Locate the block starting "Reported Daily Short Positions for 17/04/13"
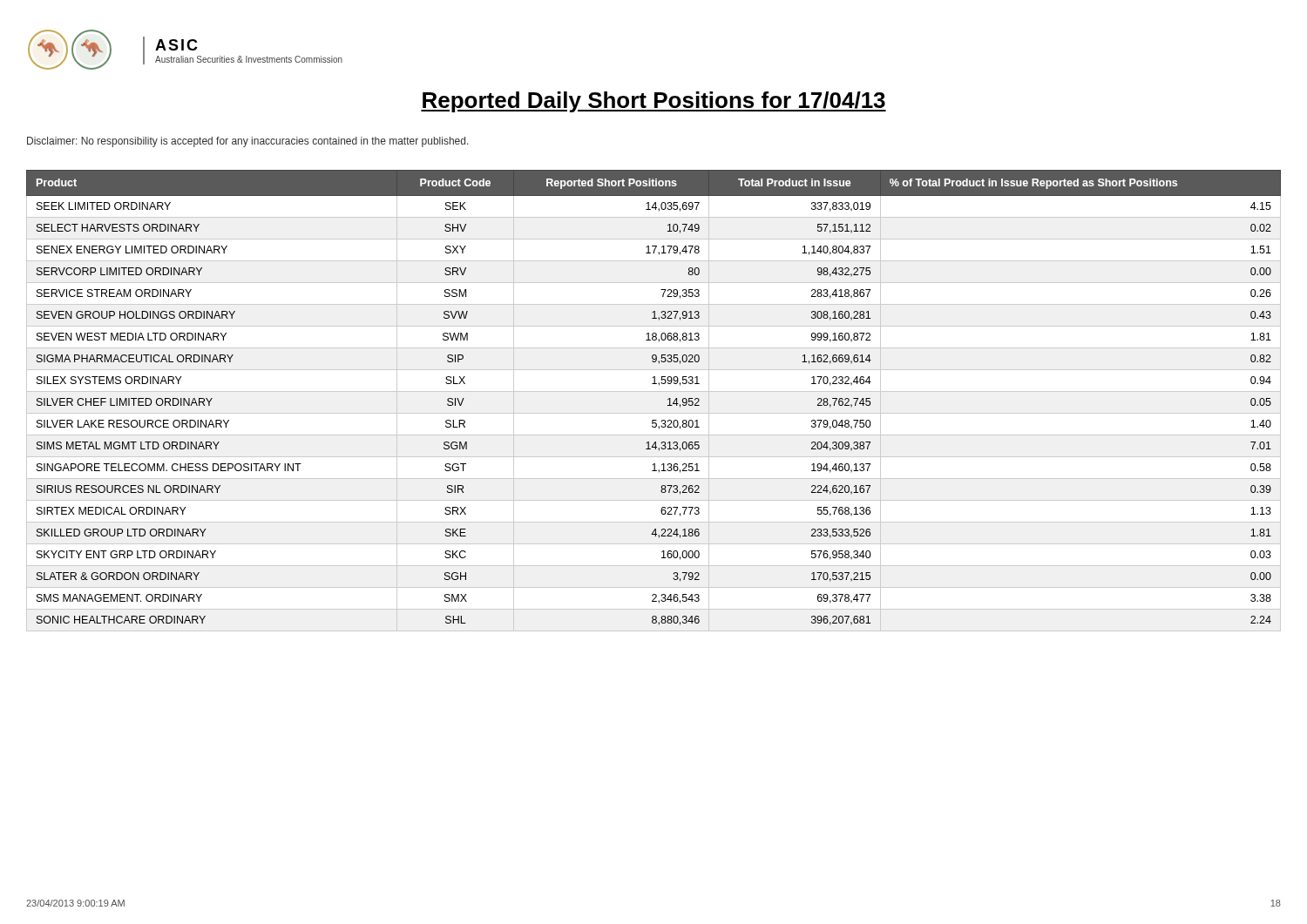The image size is (1307, 924). click(654, 101)
